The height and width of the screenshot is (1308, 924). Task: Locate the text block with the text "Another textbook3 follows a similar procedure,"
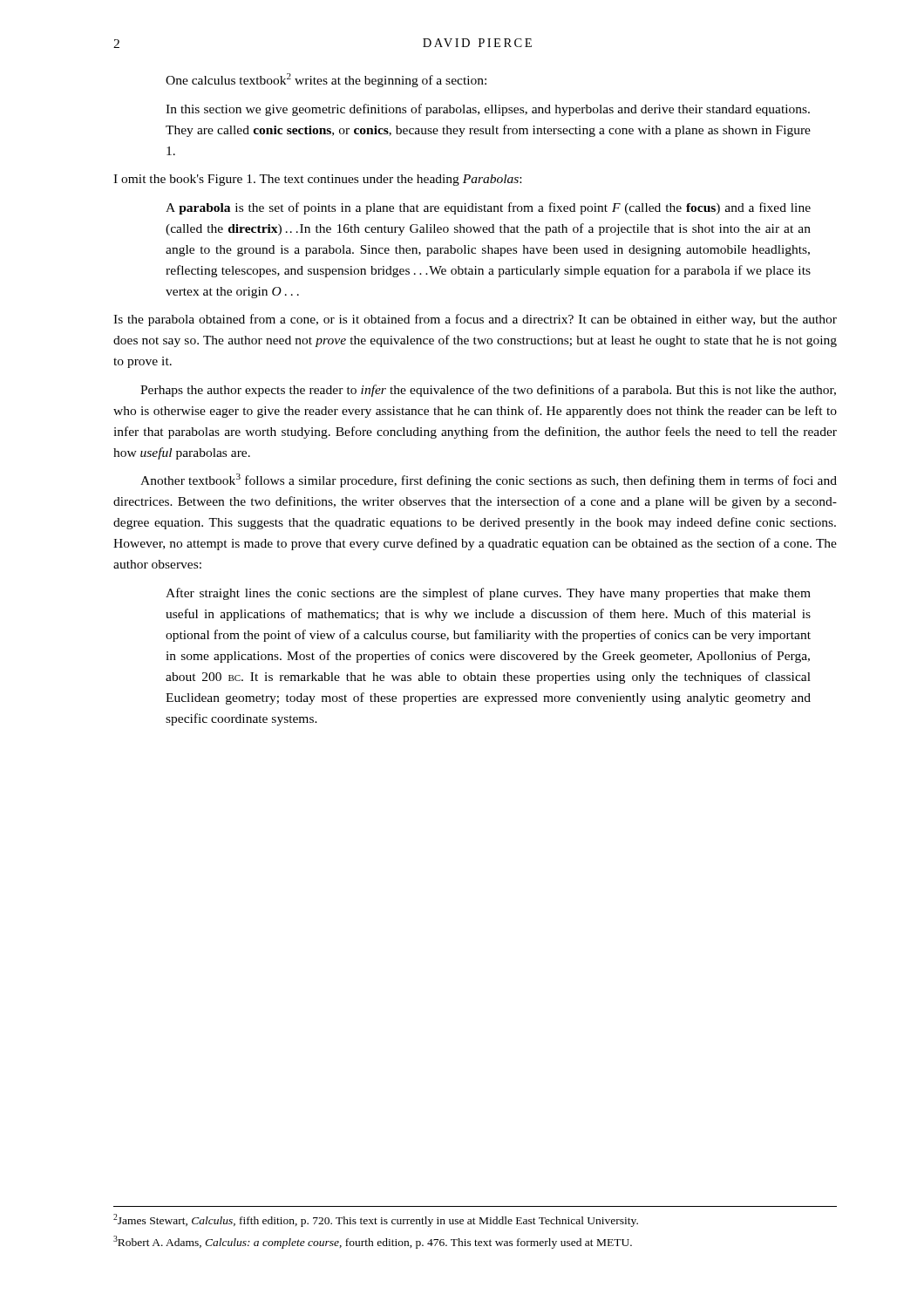click(475, 523)
